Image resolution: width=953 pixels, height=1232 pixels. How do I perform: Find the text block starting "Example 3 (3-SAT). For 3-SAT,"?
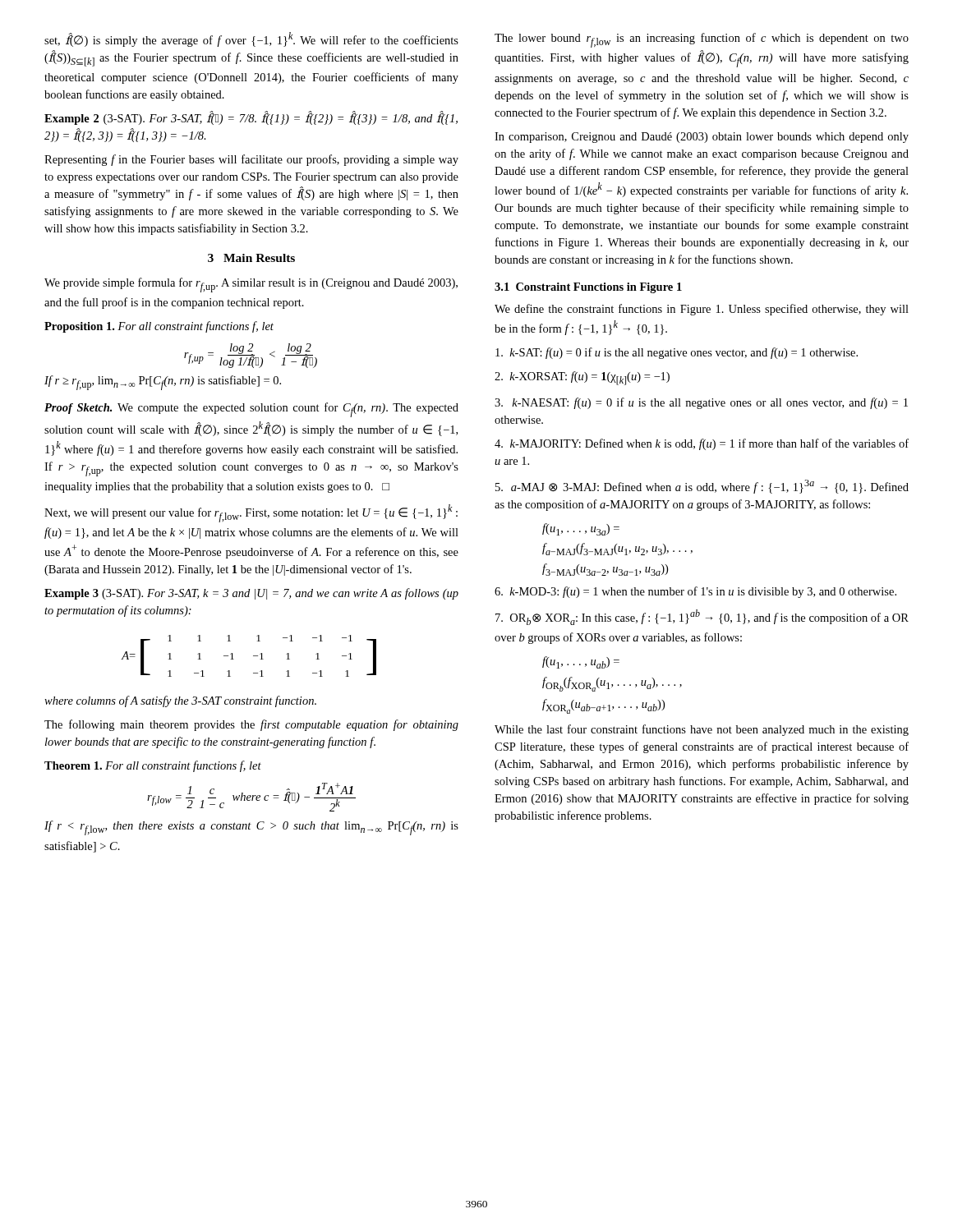(251, 602)
